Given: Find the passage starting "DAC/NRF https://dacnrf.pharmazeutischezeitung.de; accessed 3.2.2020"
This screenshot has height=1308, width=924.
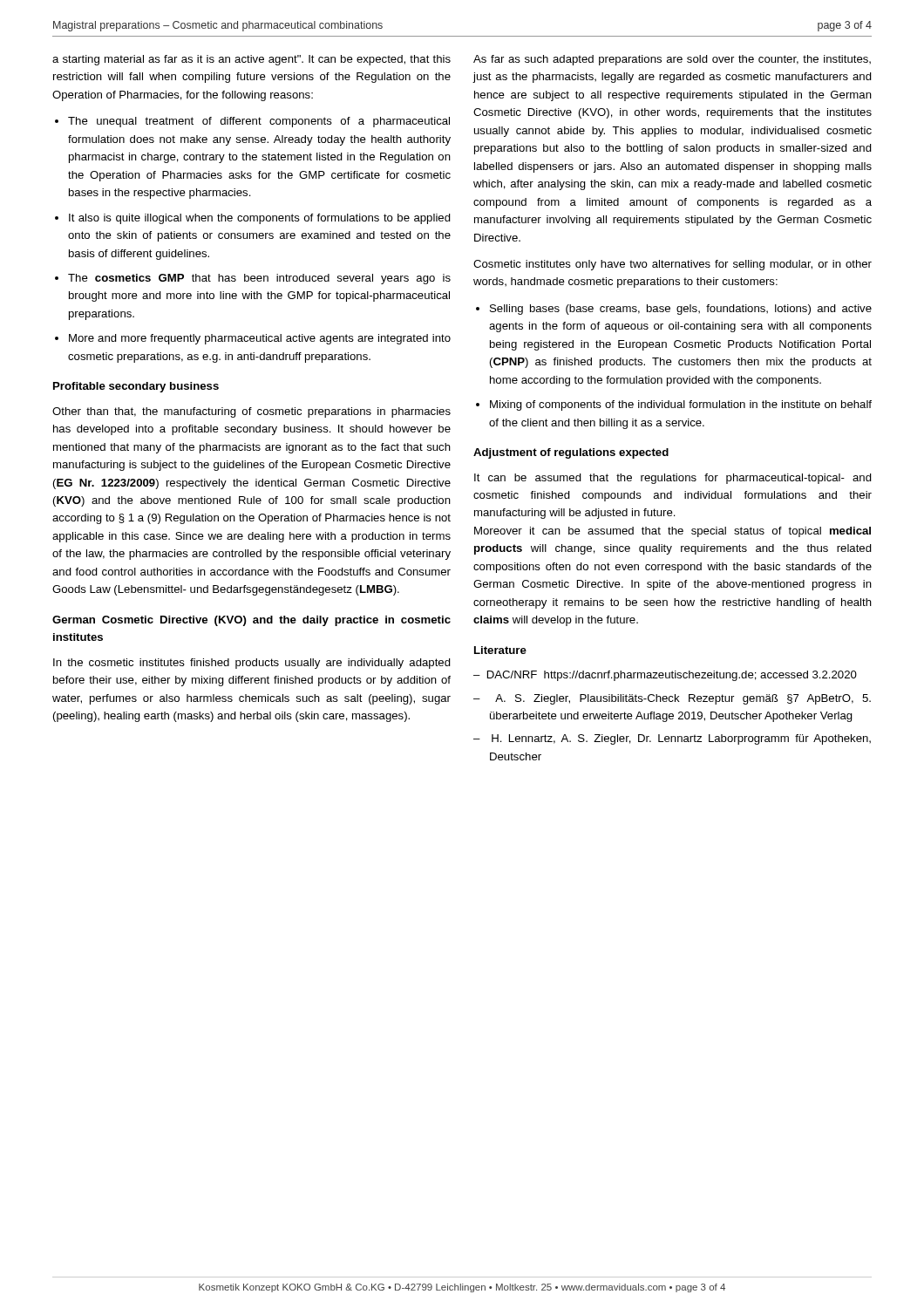Looking at the screenshot, I should tap(671, 675).
